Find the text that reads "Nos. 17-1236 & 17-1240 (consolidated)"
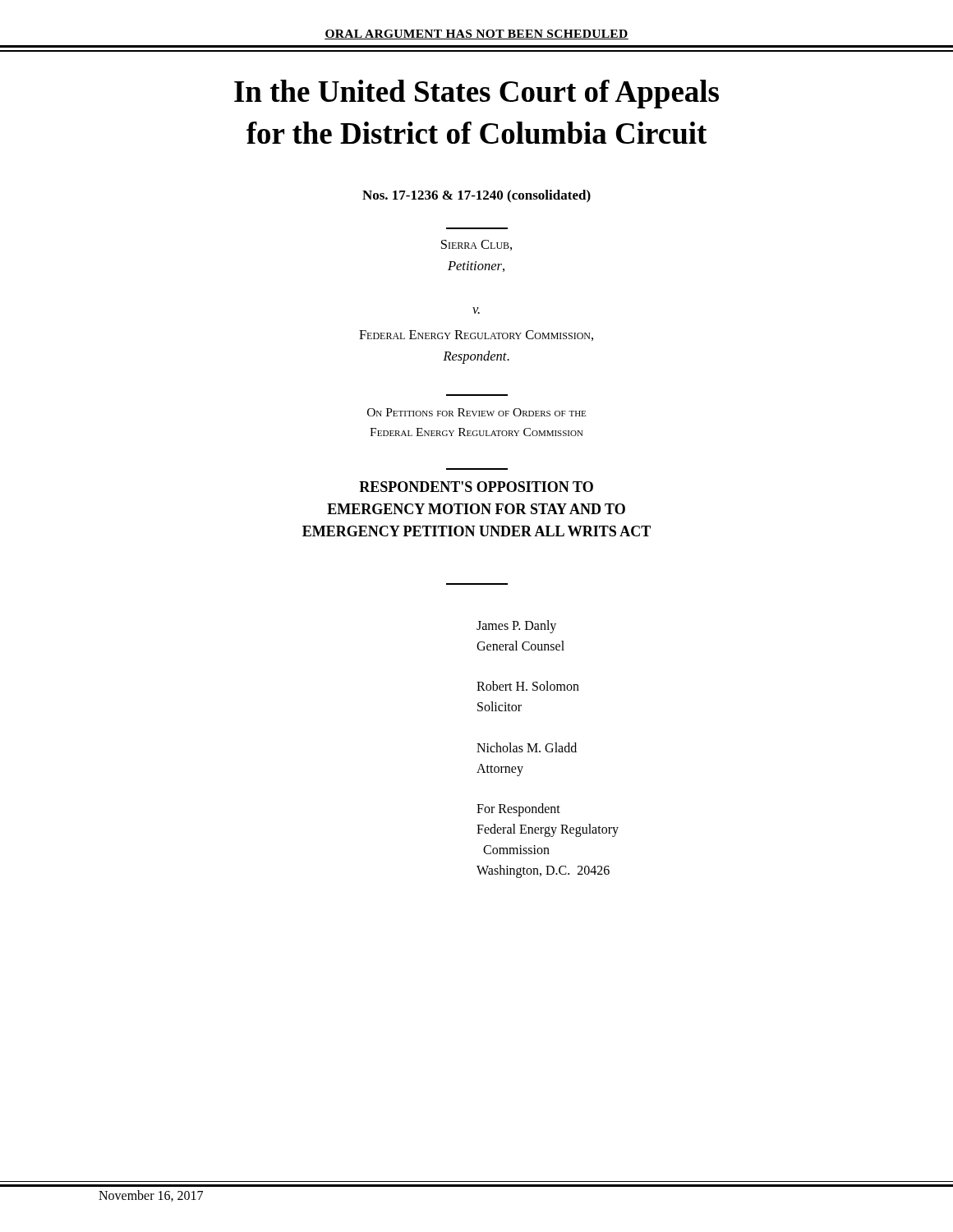 pyautogui.click(x=476, y=195)
